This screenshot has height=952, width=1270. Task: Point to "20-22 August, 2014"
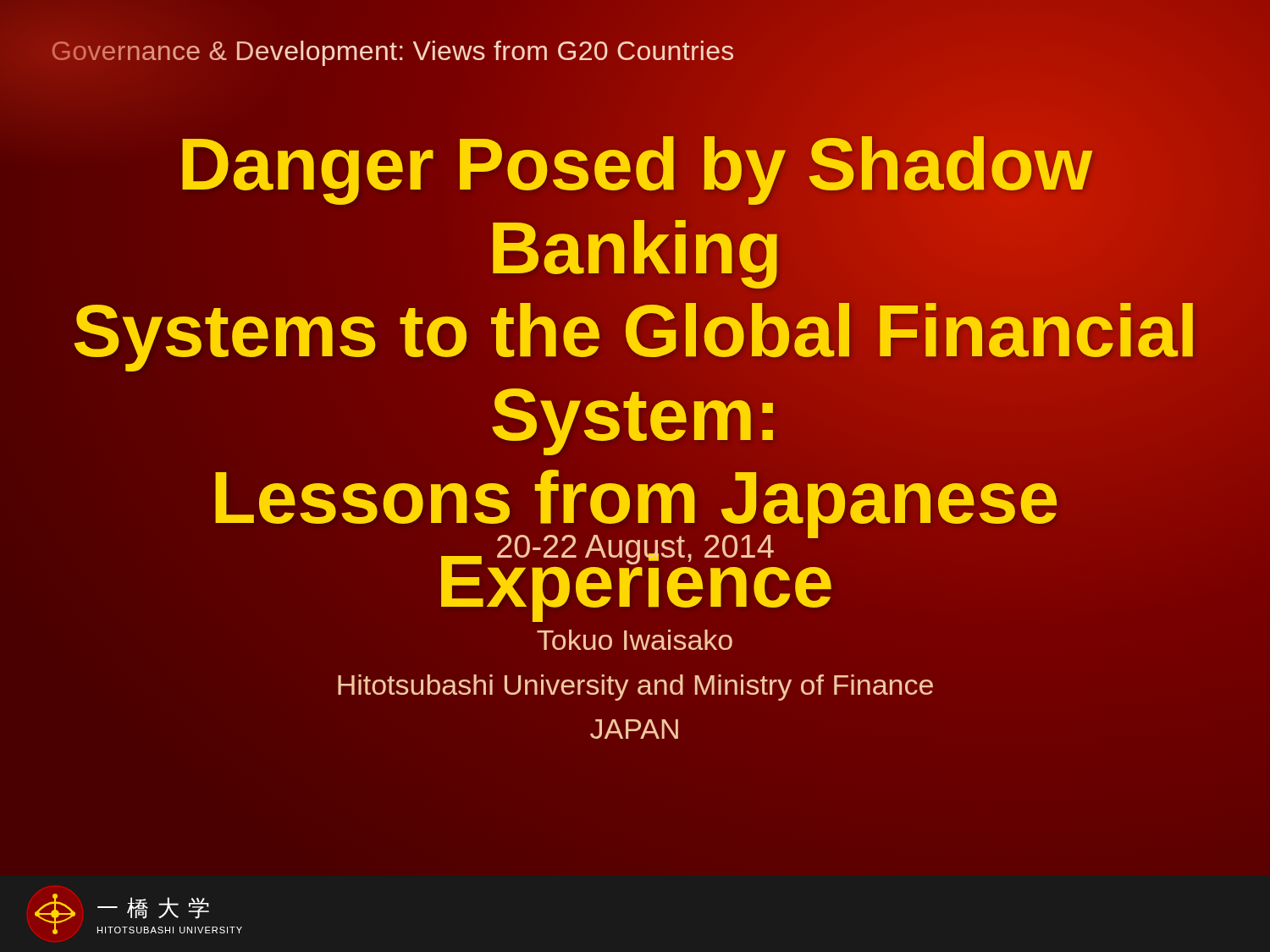[635, 547]
